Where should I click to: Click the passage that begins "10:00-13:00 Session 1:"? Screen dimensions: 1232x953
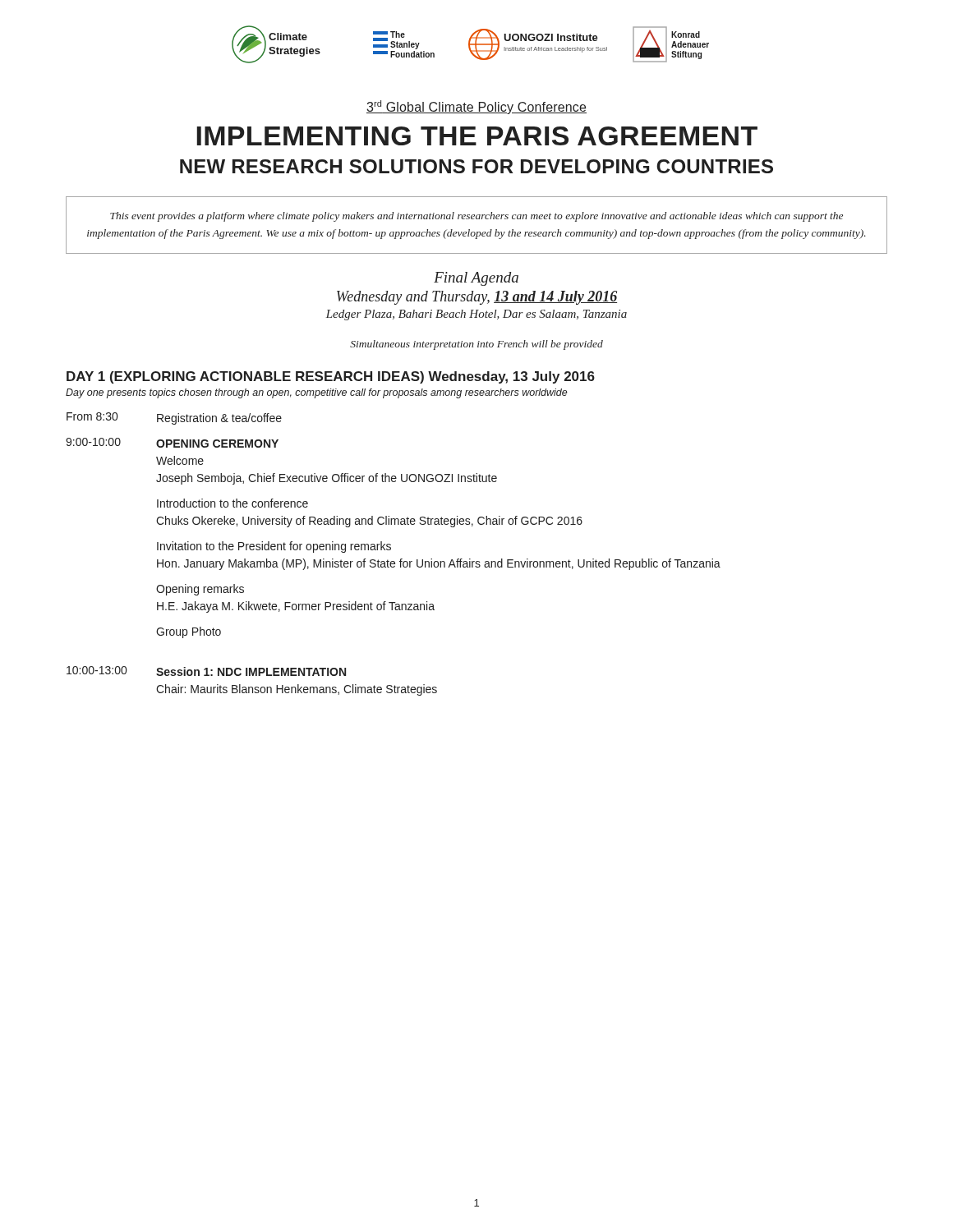pos(206,671)
